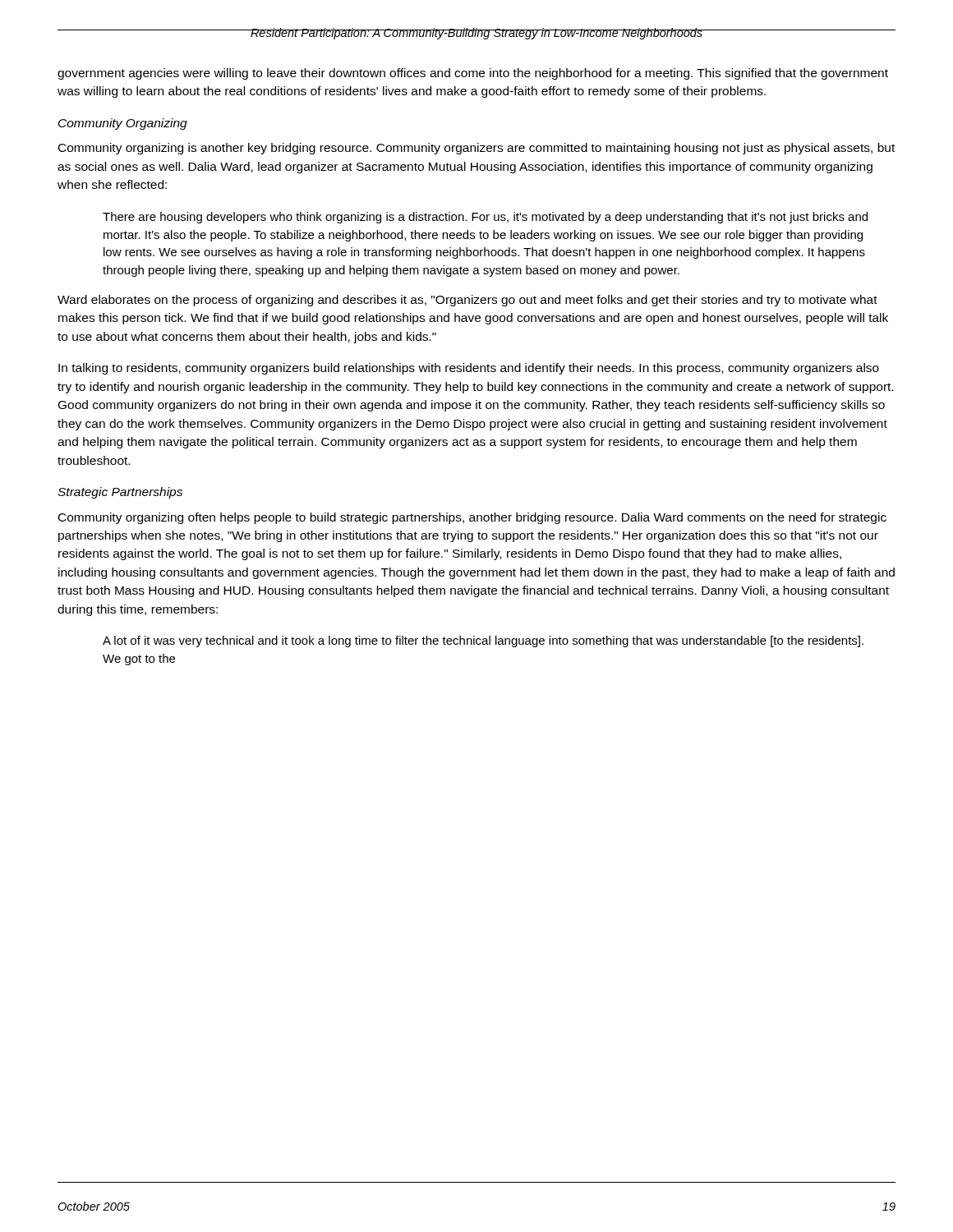Click on the text block that reads "Ward elaborates on the process of organizing"

coord(473,318)
